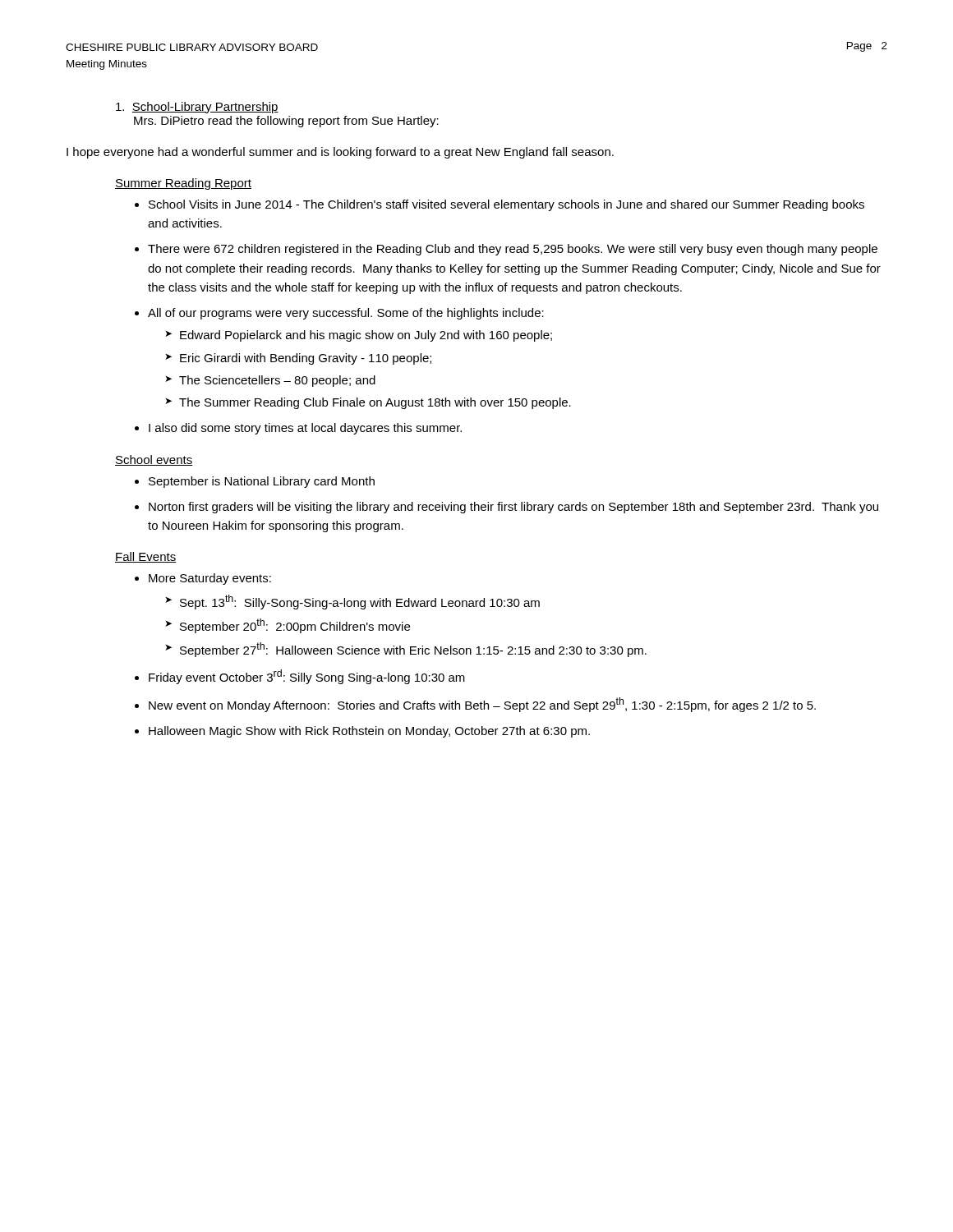
Task: Locate the list item that reads "All of our programs were very"
Action: 346,314
